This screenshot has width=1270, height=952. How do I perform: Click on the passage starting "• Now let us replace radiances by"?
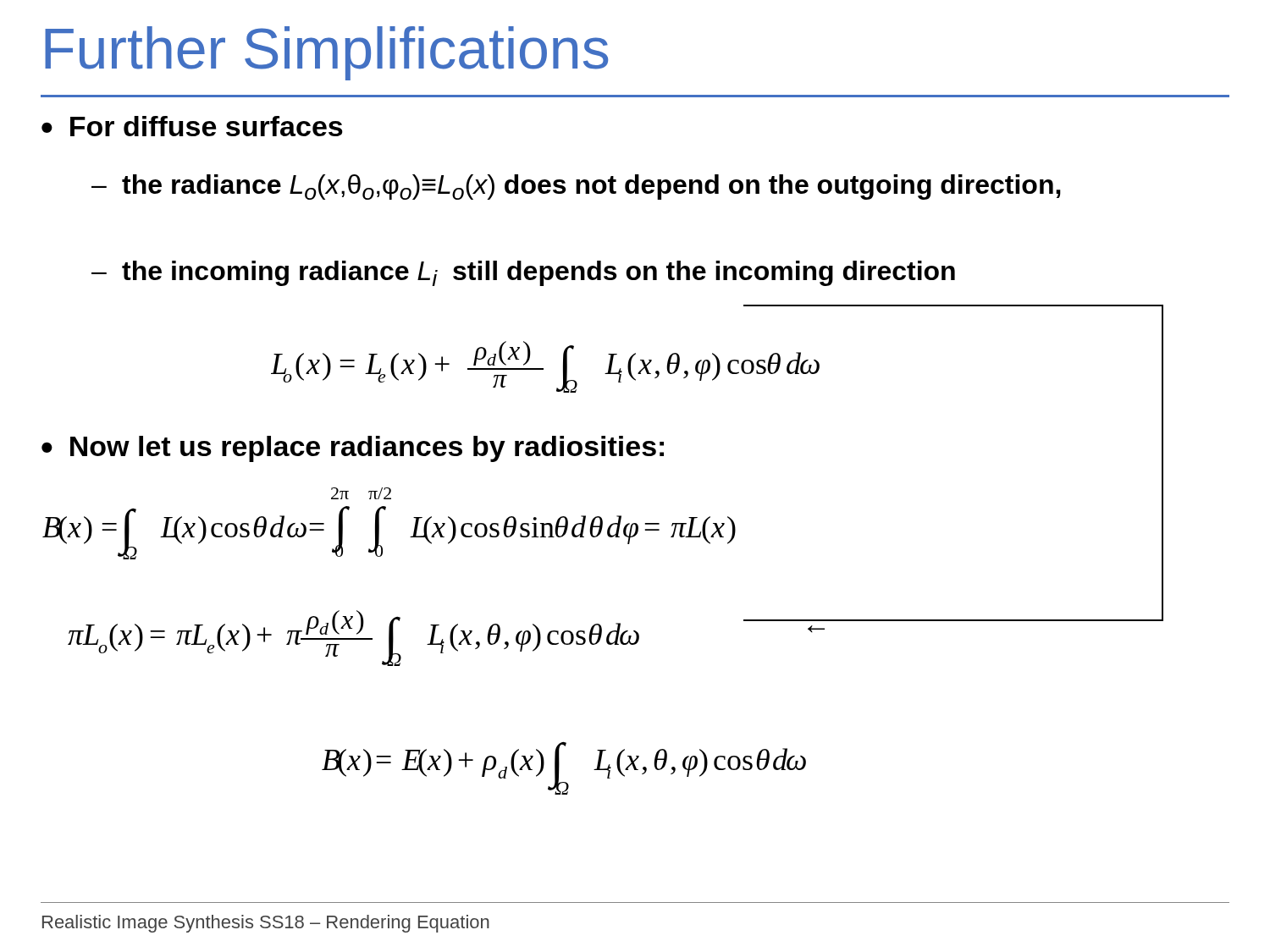pyautogui.click(x=354, y=448)
